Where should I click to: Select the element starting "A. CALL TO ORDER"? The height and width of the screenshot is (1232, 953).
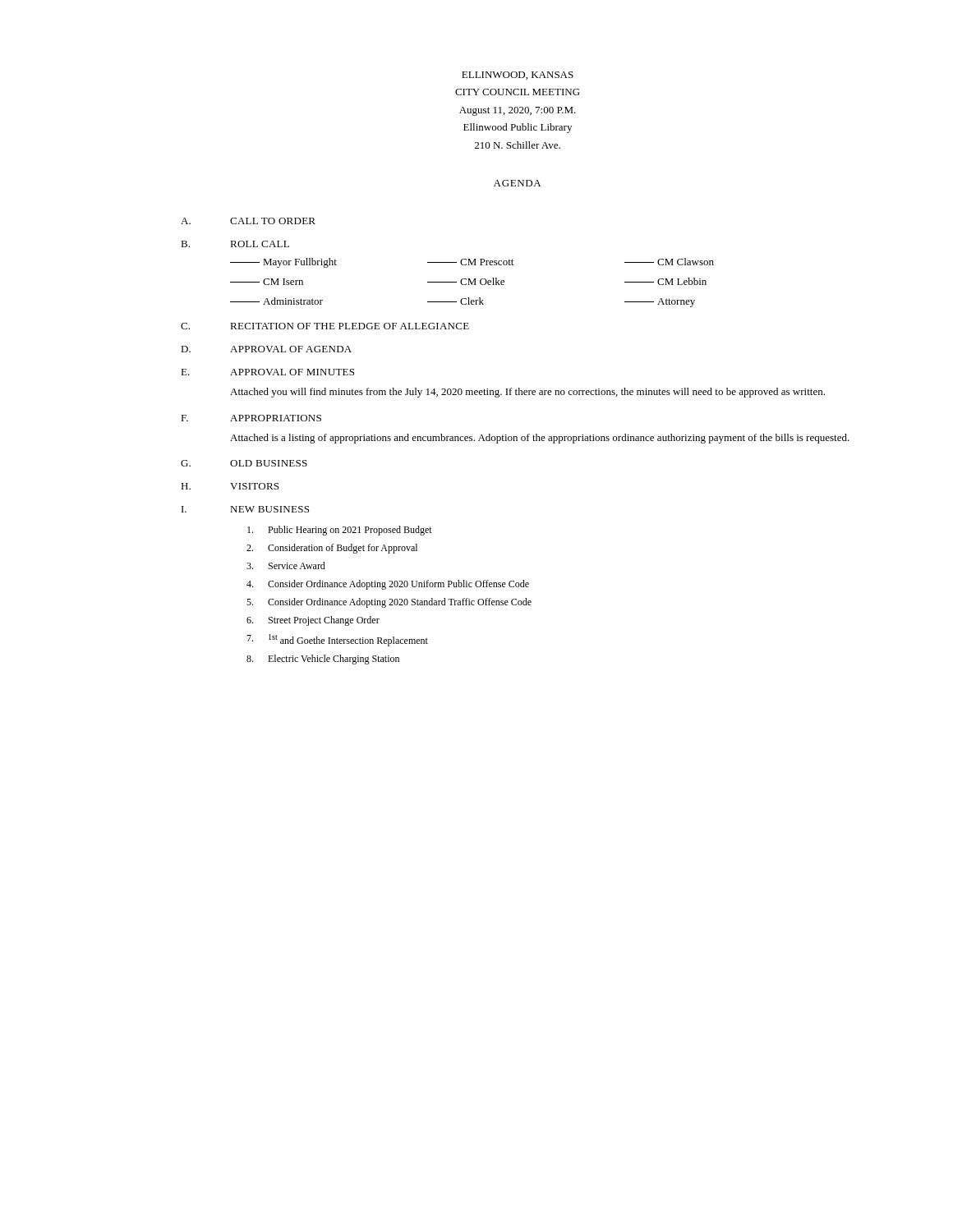coord(248,221)
